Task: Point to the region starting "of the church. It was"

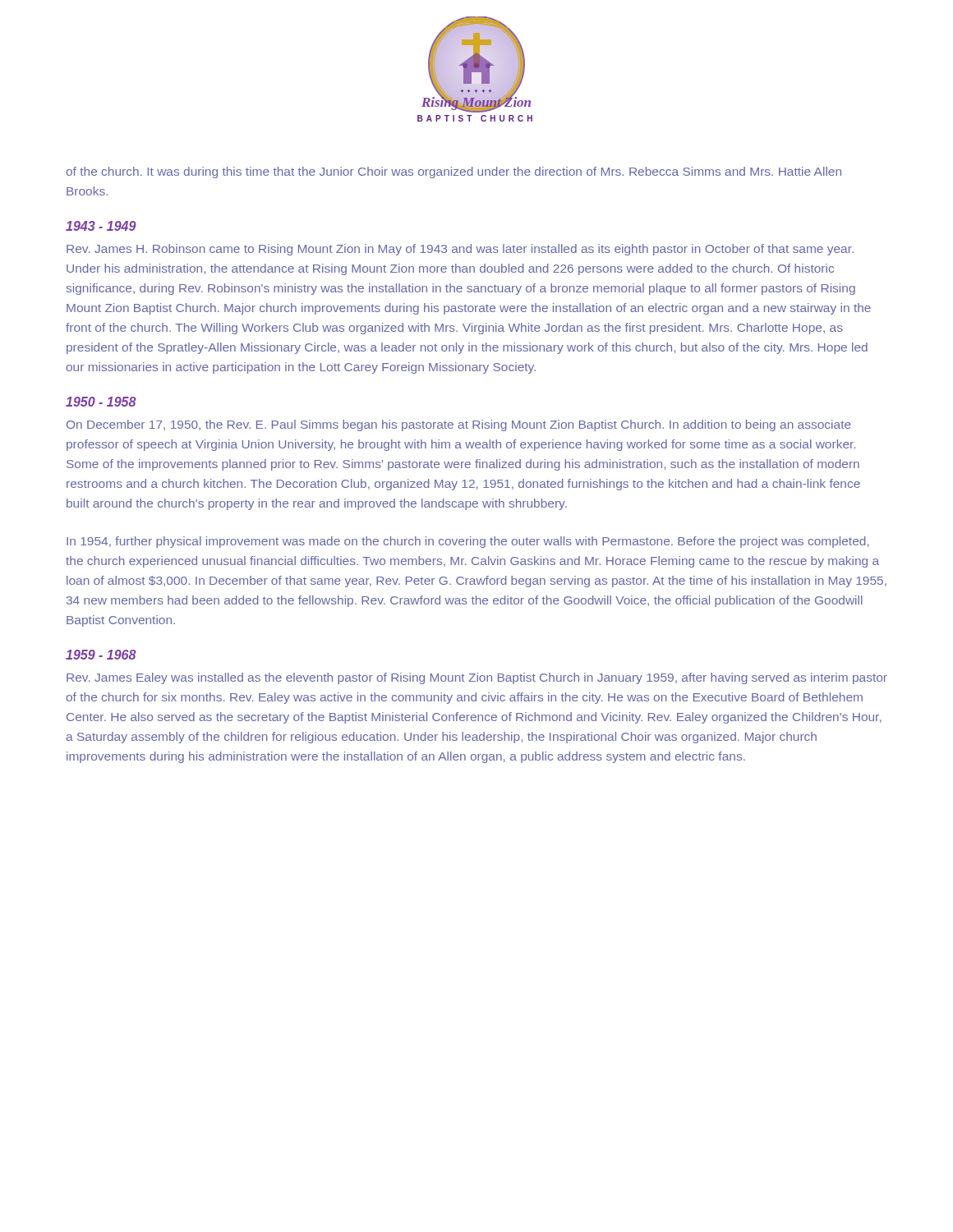Action: [454, 181]
